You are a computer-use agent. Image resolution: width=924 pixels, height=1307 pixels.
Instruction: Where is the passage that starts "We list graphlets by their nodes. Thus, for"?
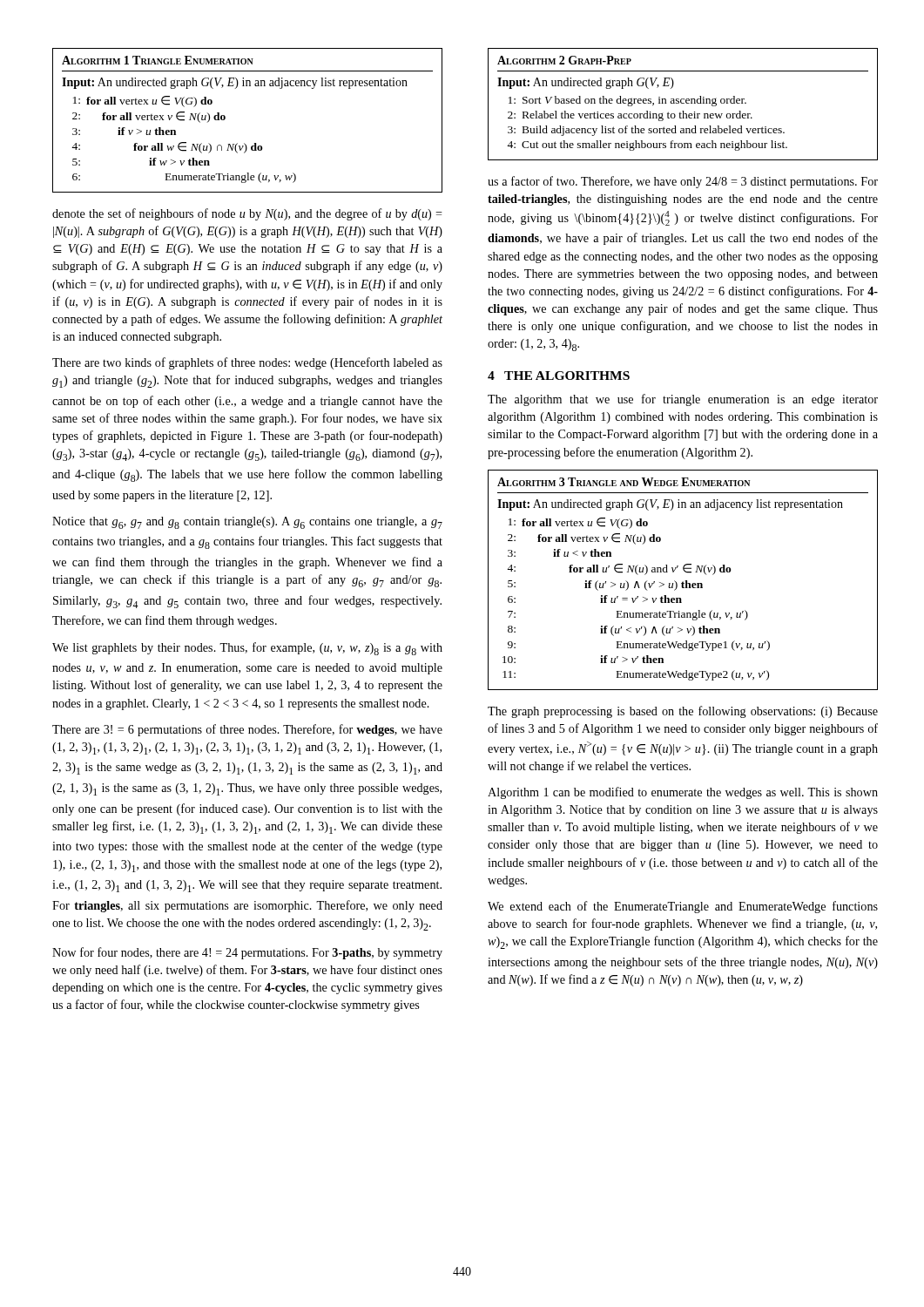247,675
